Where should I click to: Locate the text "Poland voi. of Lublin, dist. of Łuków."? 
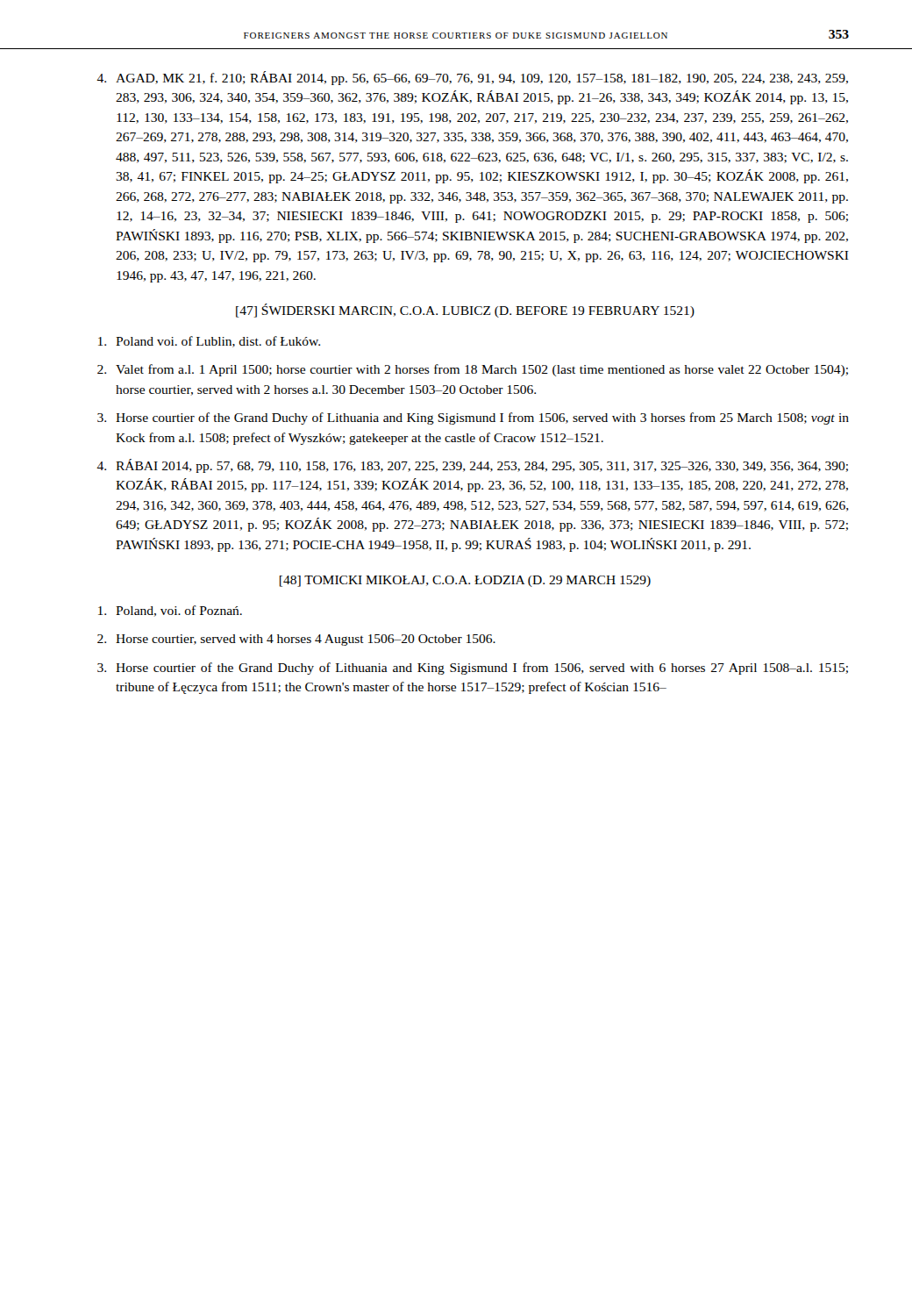(209, 342)
